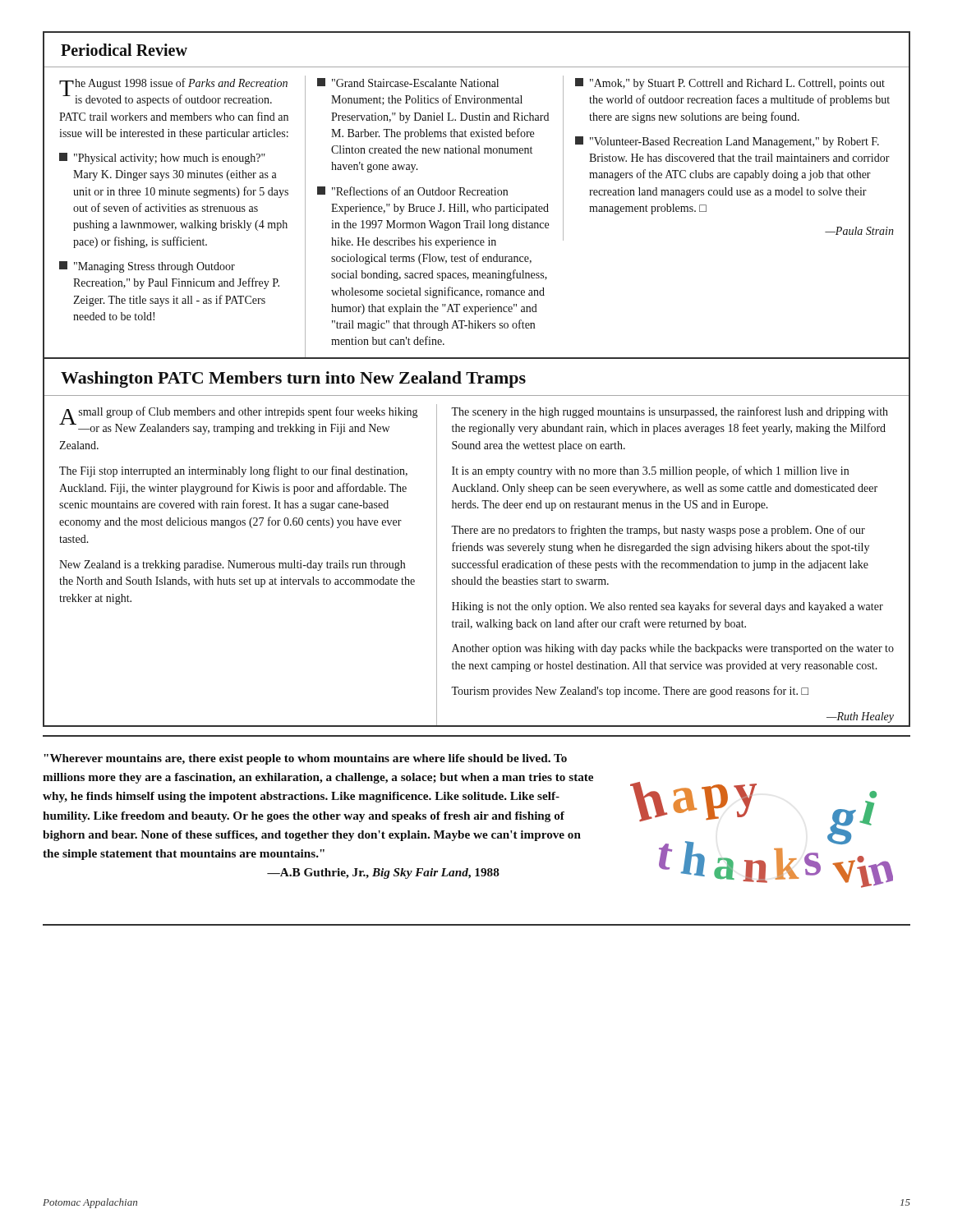Locate the section header that says "Washington PATC Members turn"

tap(293, 377)
